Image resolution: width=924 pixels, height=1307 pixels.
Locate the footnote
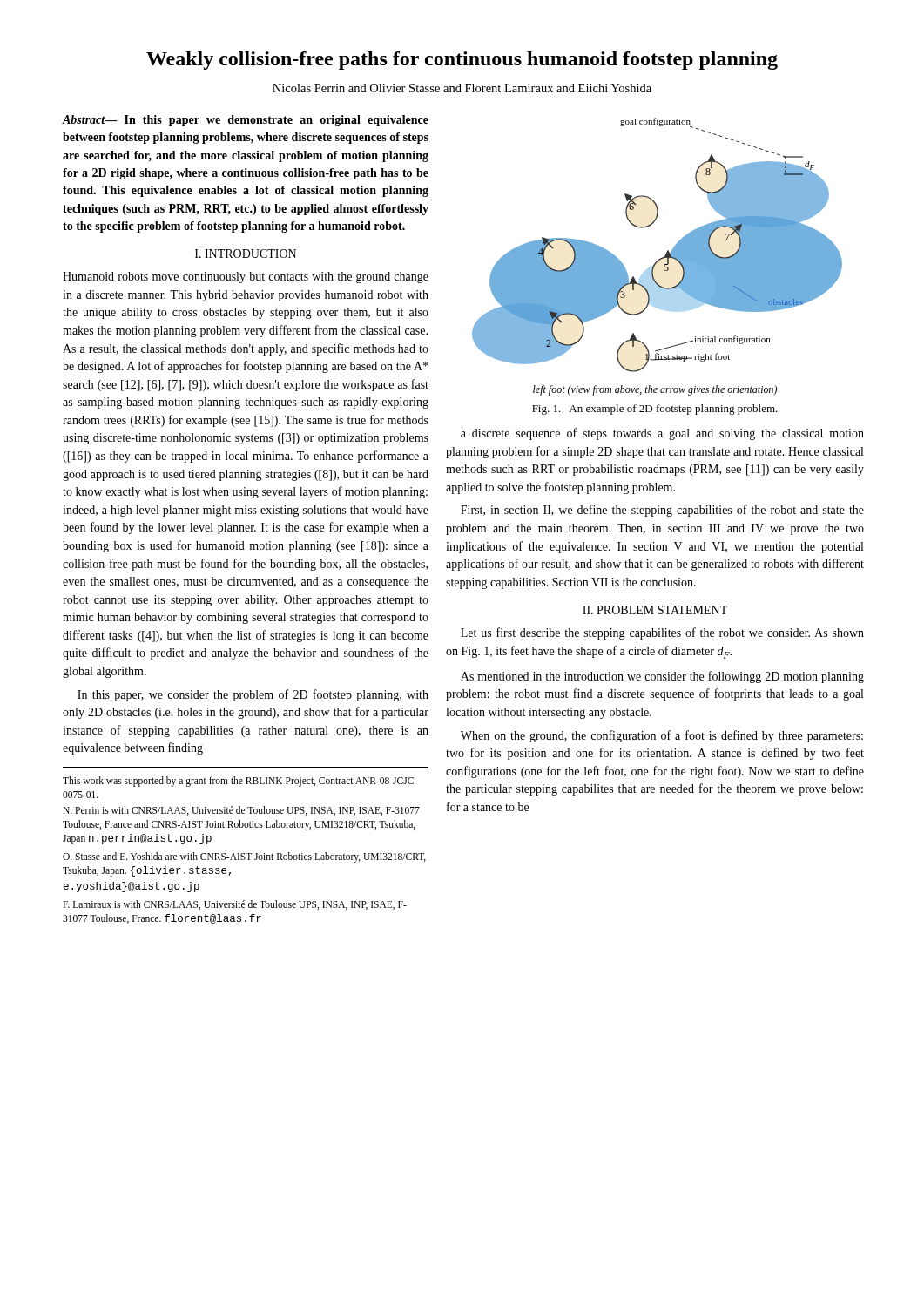[x=246, y=851]
